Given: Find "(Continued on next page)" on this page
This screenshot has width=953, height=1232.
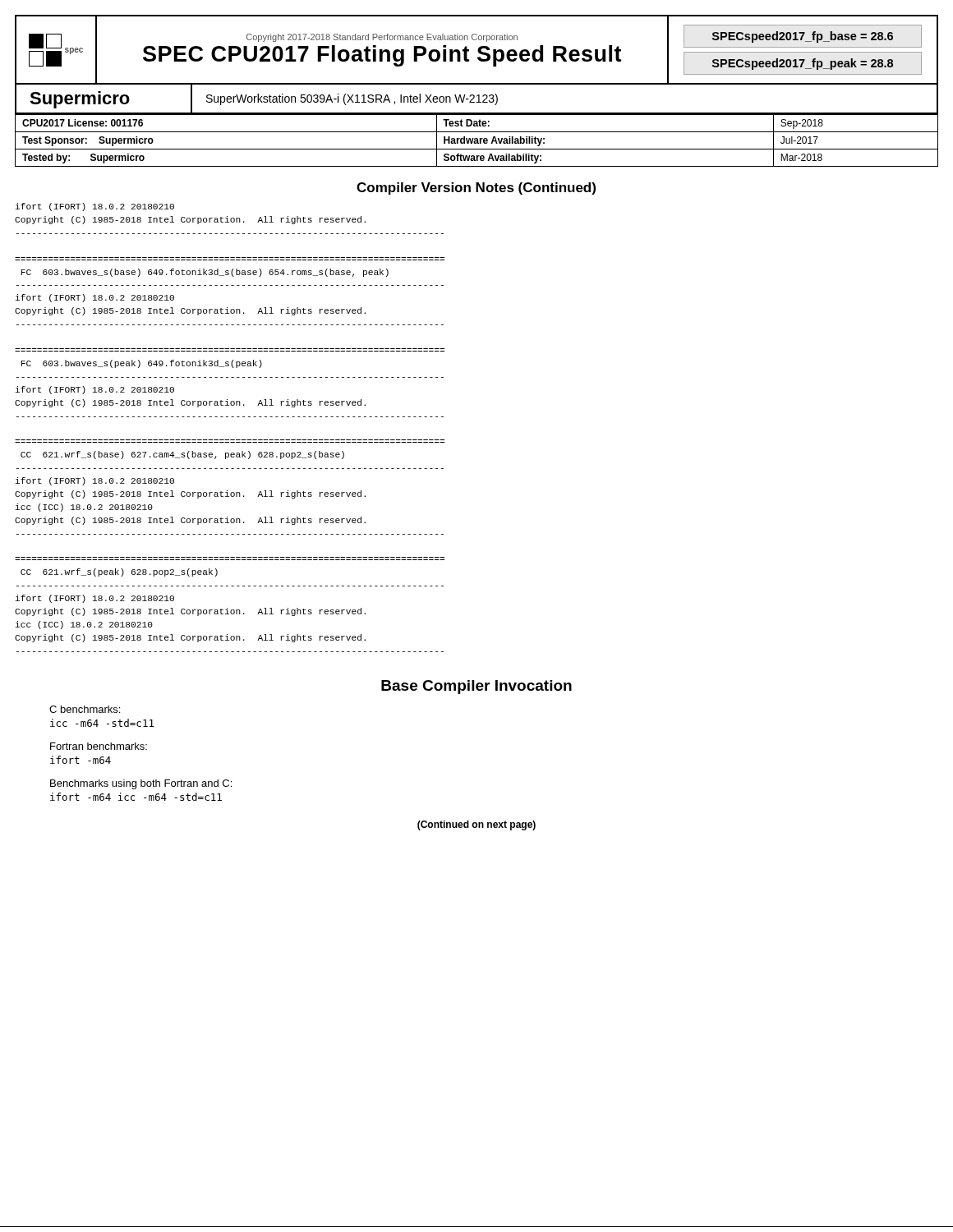Looking at the screenshot, I should pos(476,824).
